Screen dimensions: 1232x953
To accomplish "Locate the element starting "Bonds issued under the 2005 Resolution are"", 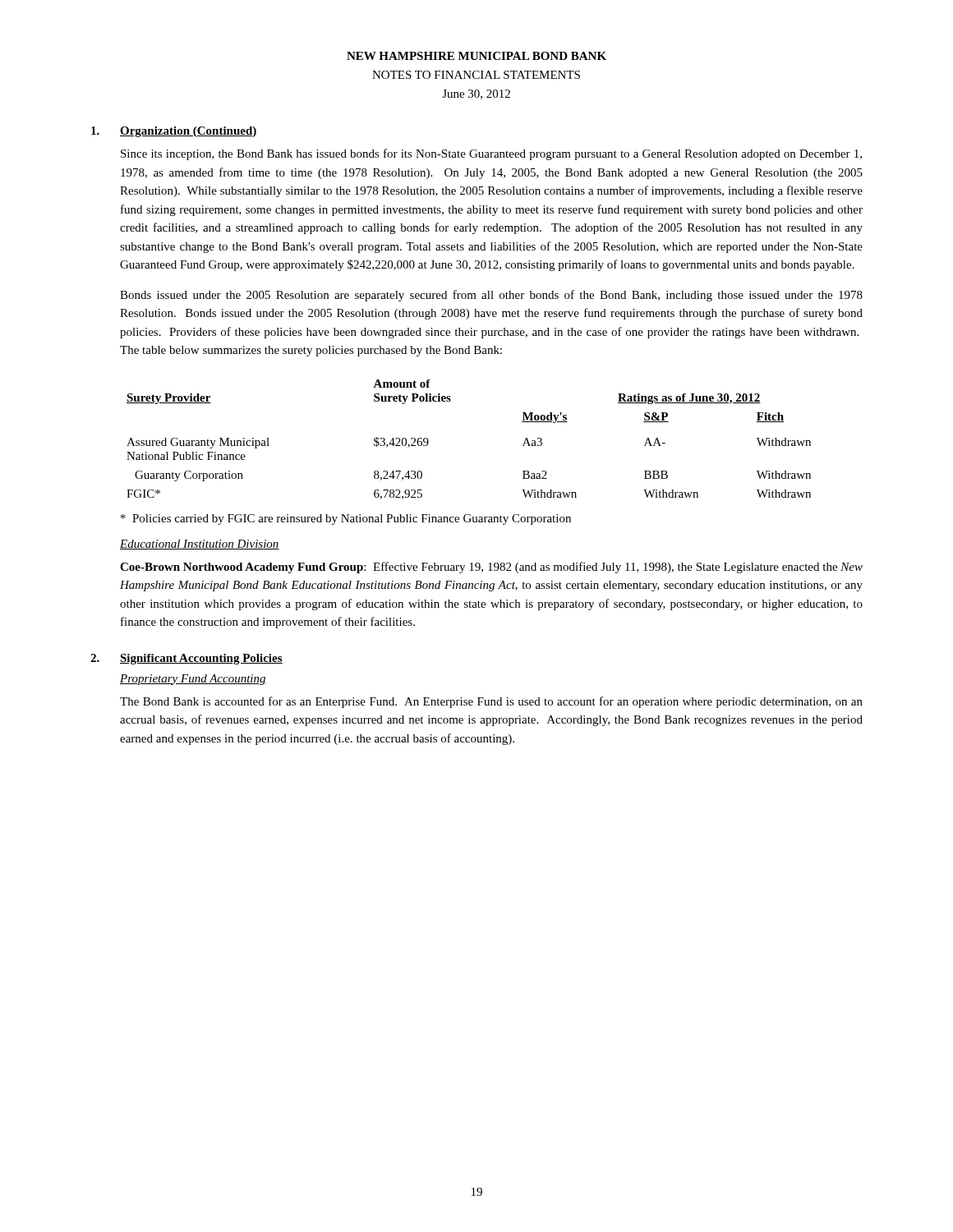I will click(491, 322).
